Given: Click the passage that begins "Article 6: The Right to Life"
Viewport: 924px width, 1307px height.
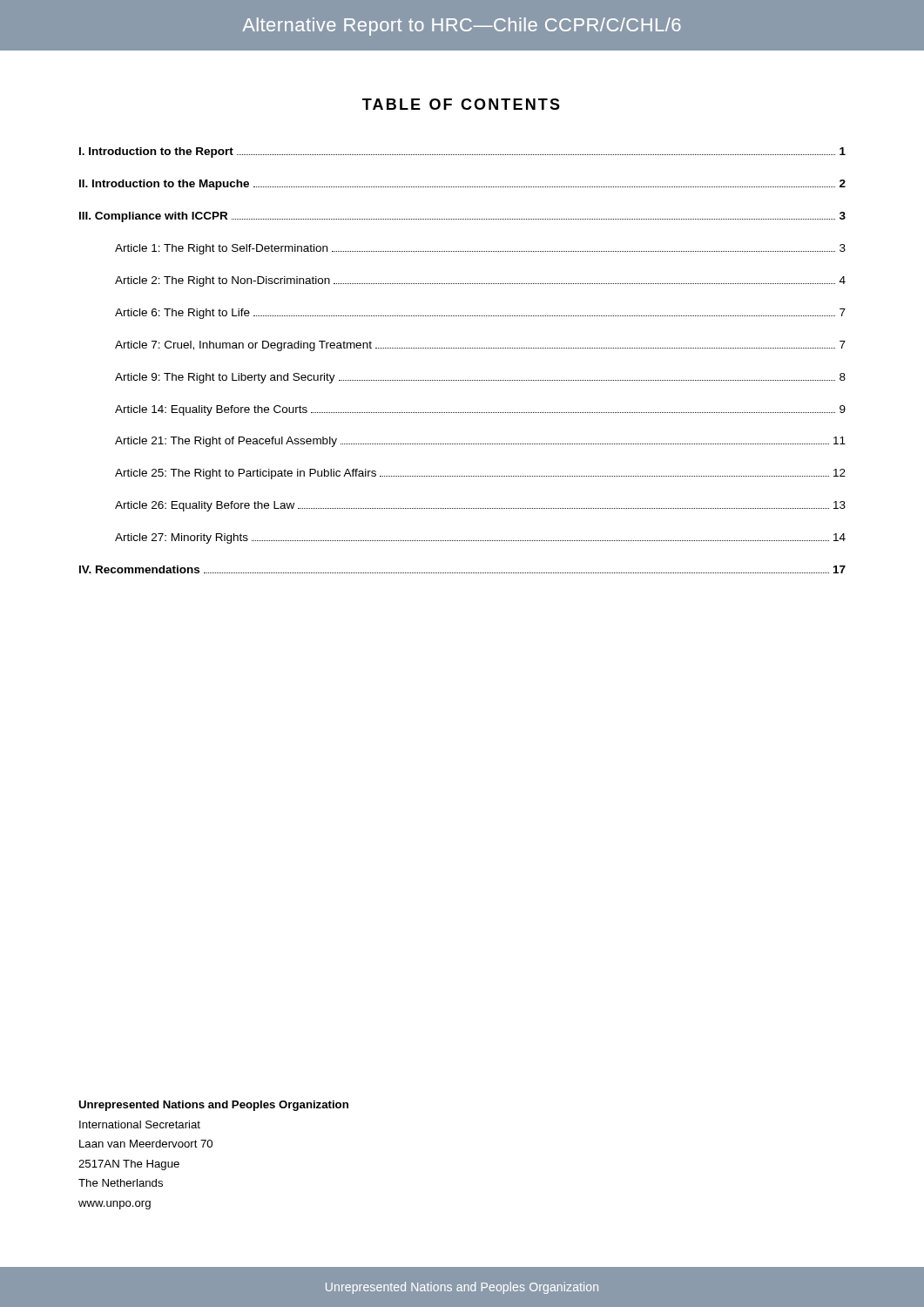Looking at the screenshot, I should [480, 313].
